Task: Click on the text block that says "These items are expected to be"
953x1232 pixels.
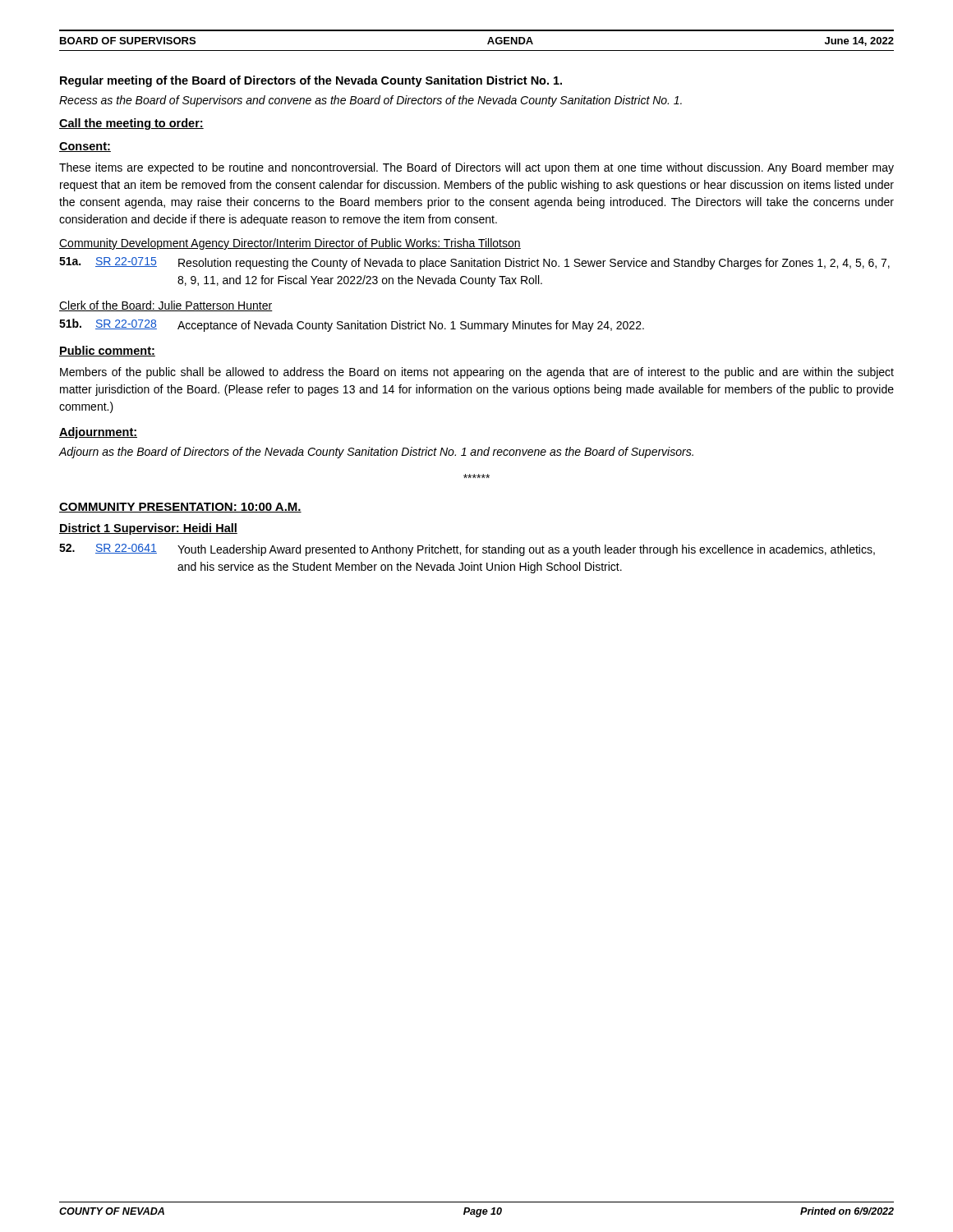Action: click(x=476, y=193)
